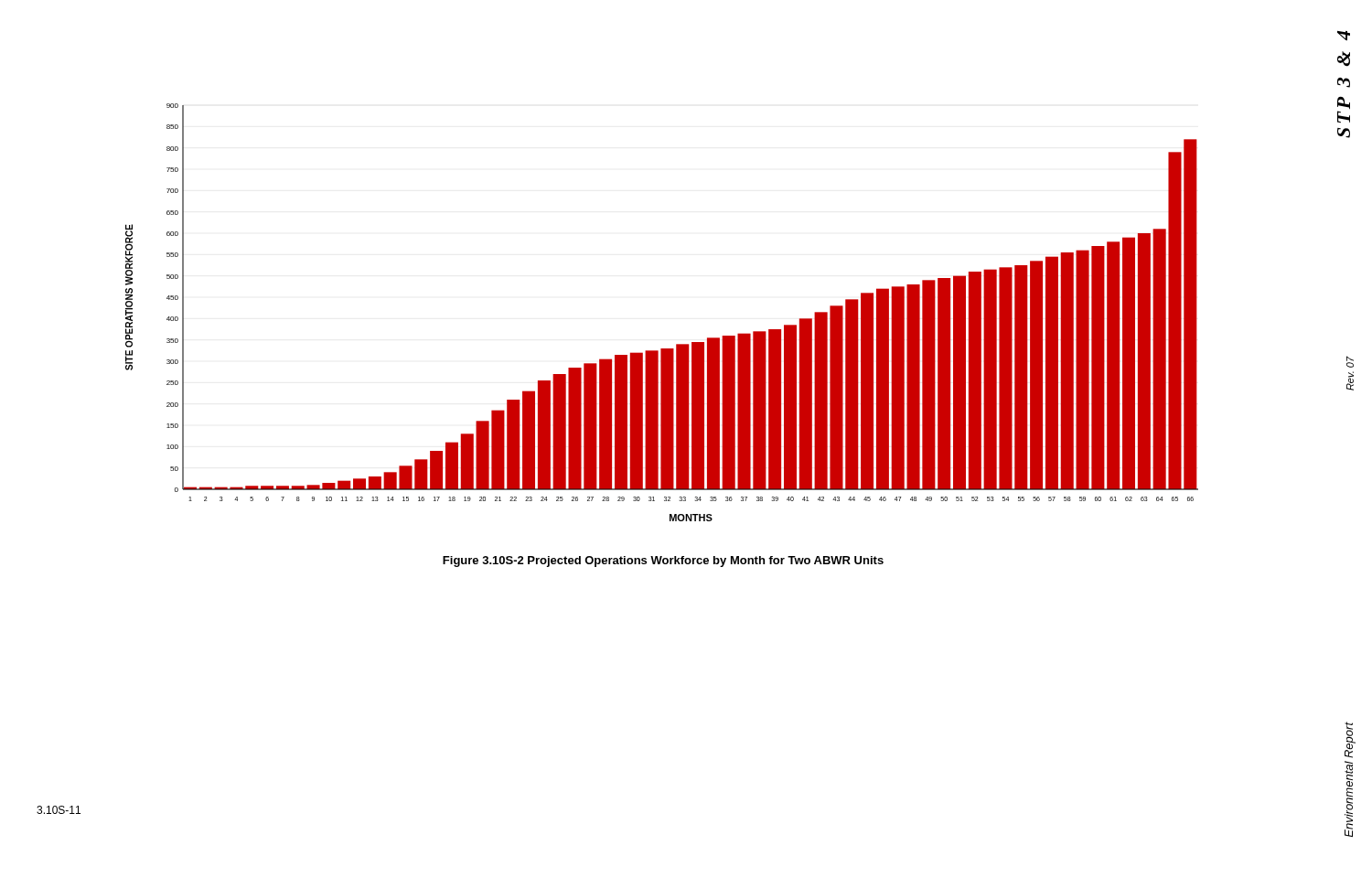
Task: Select the bar chart
Action: 668,320
